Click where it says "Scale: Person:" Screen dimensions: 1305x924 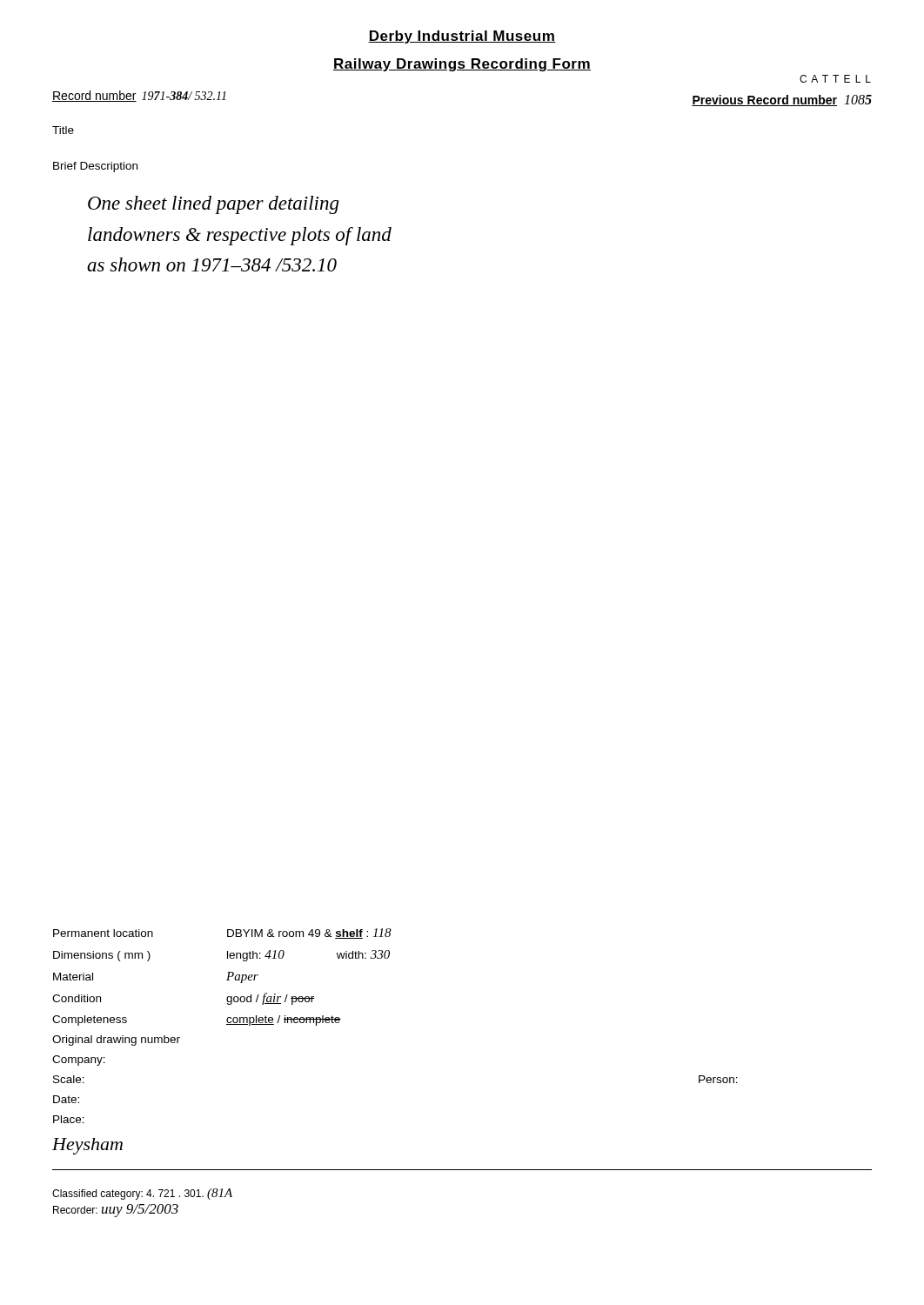tap(69, 1080)
